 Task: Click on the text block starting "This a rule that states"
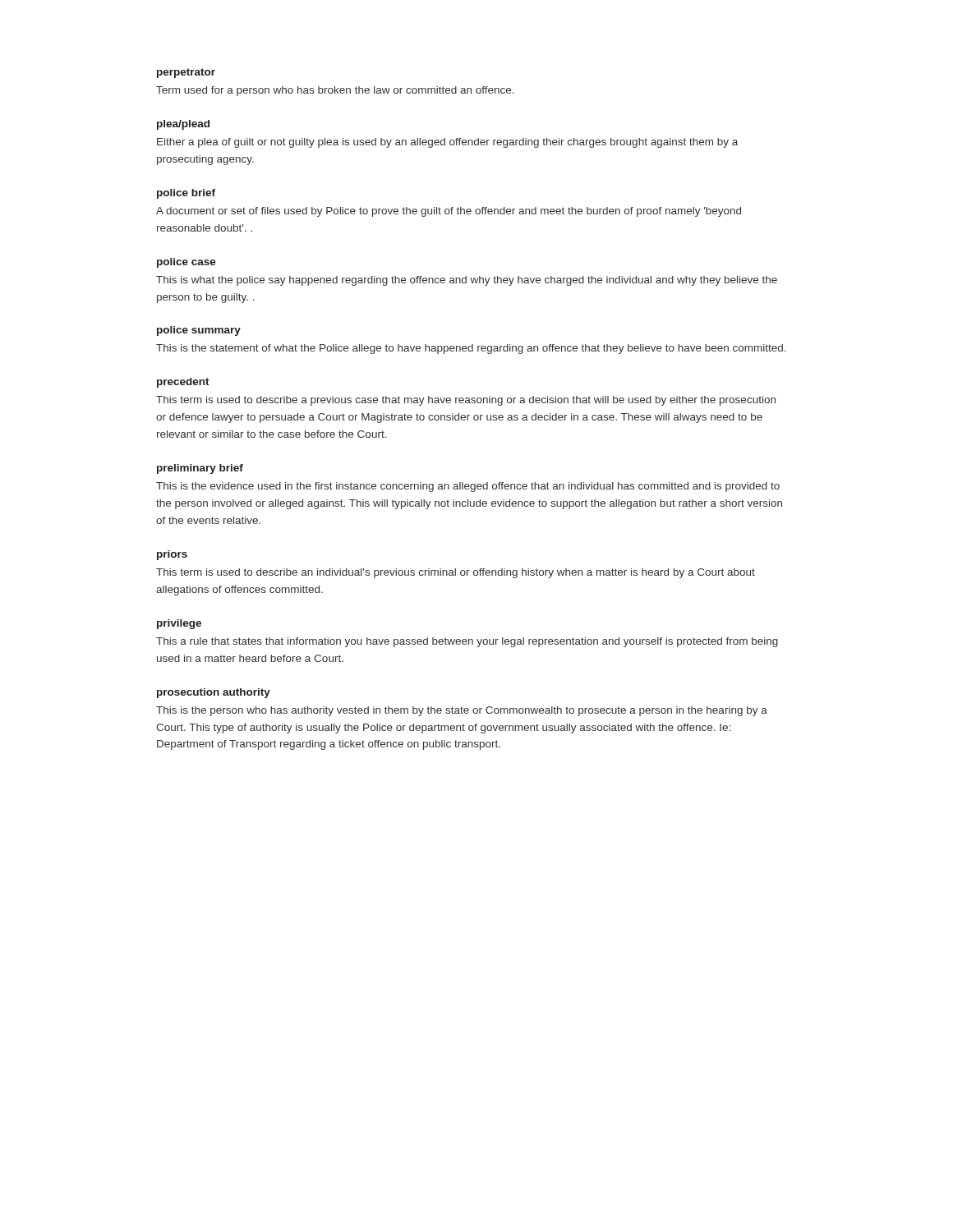coord(467,649)
